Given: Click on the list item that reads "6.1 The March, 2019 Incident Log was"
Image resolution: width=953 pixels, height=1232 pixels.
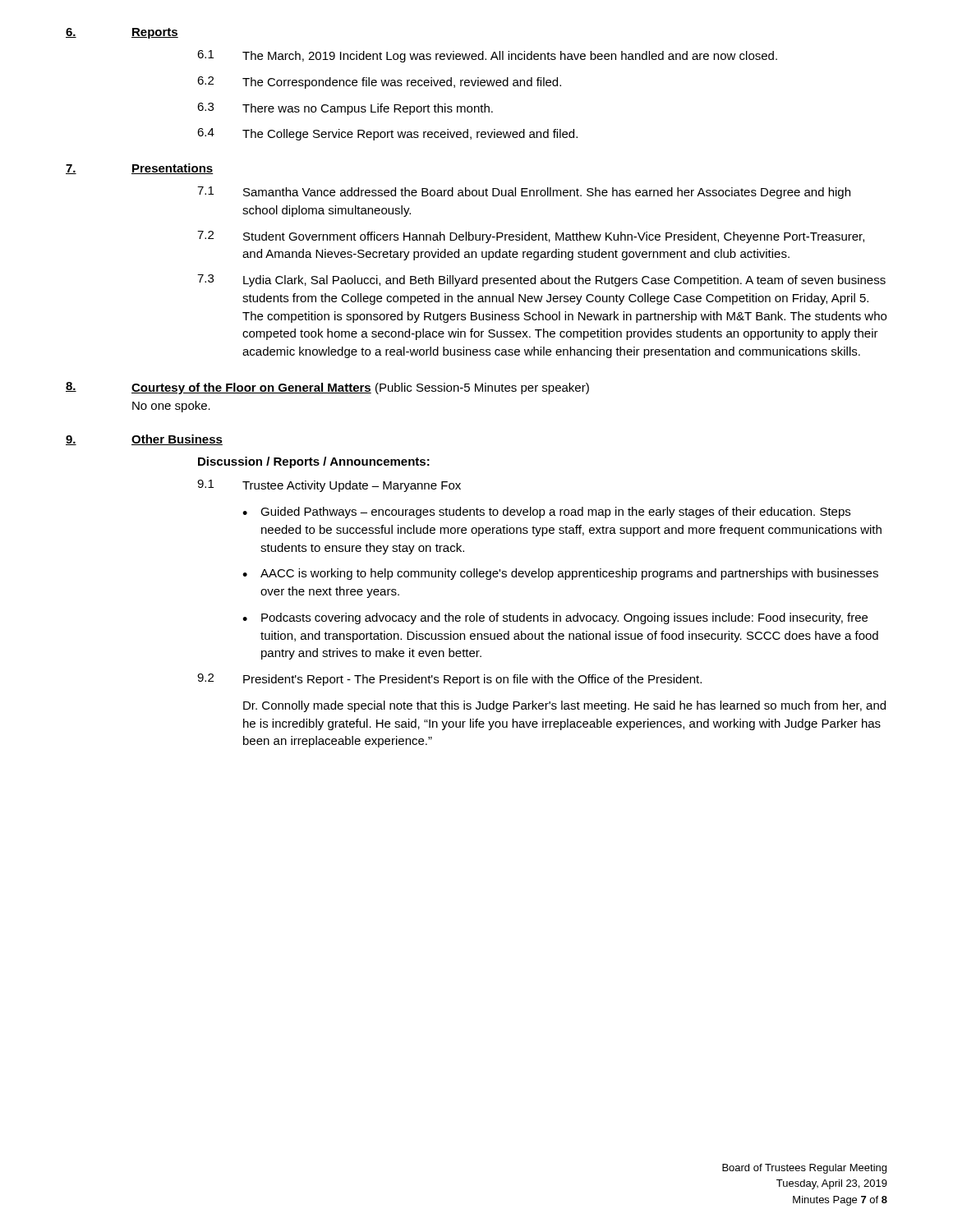Looking at the screenshot, I should pos(488,56).
